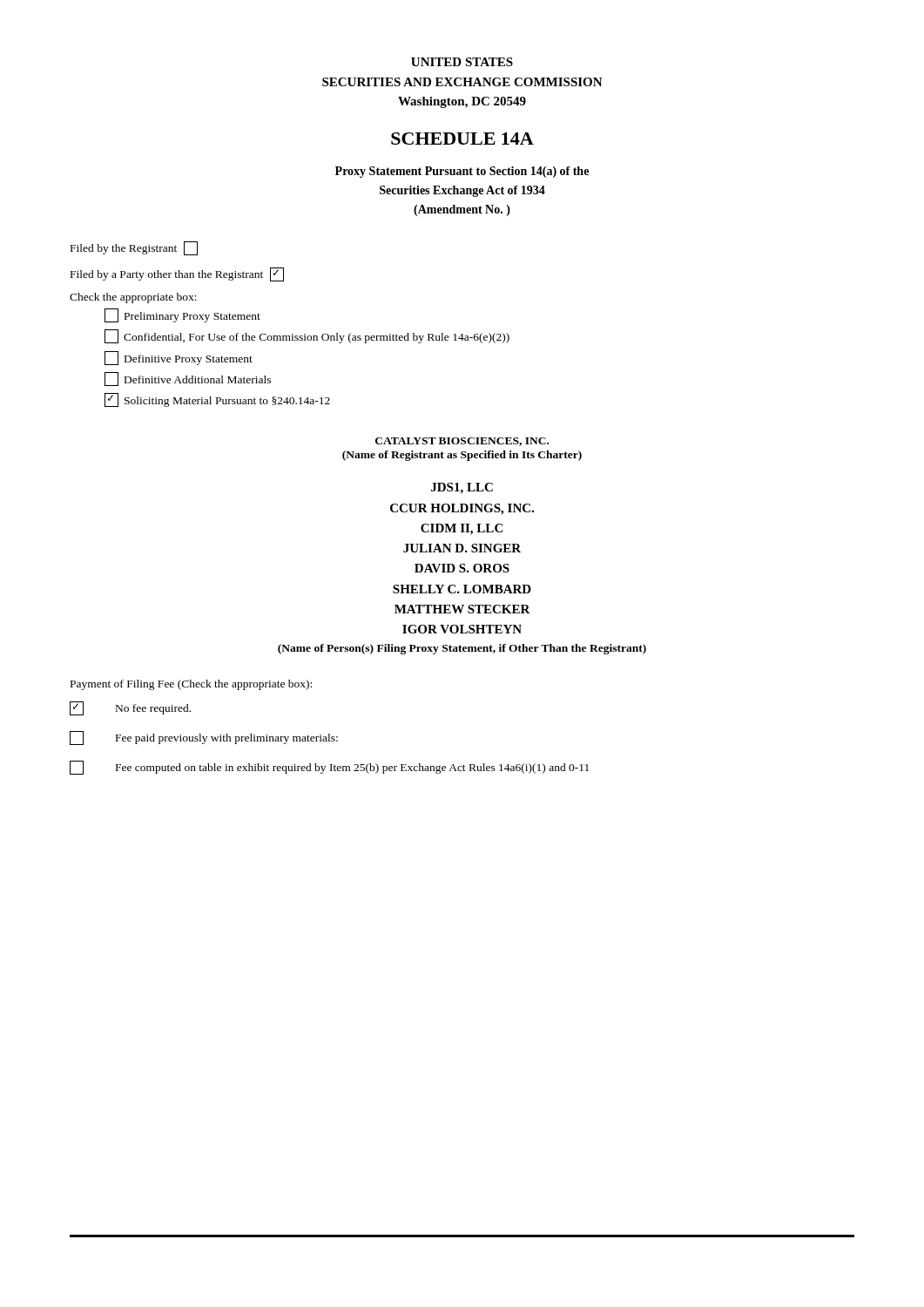924x1307 pixels.
Task: Click on the list item with the text "Fee paid previously with preliminary materials:"
Action: pos(204,738)
